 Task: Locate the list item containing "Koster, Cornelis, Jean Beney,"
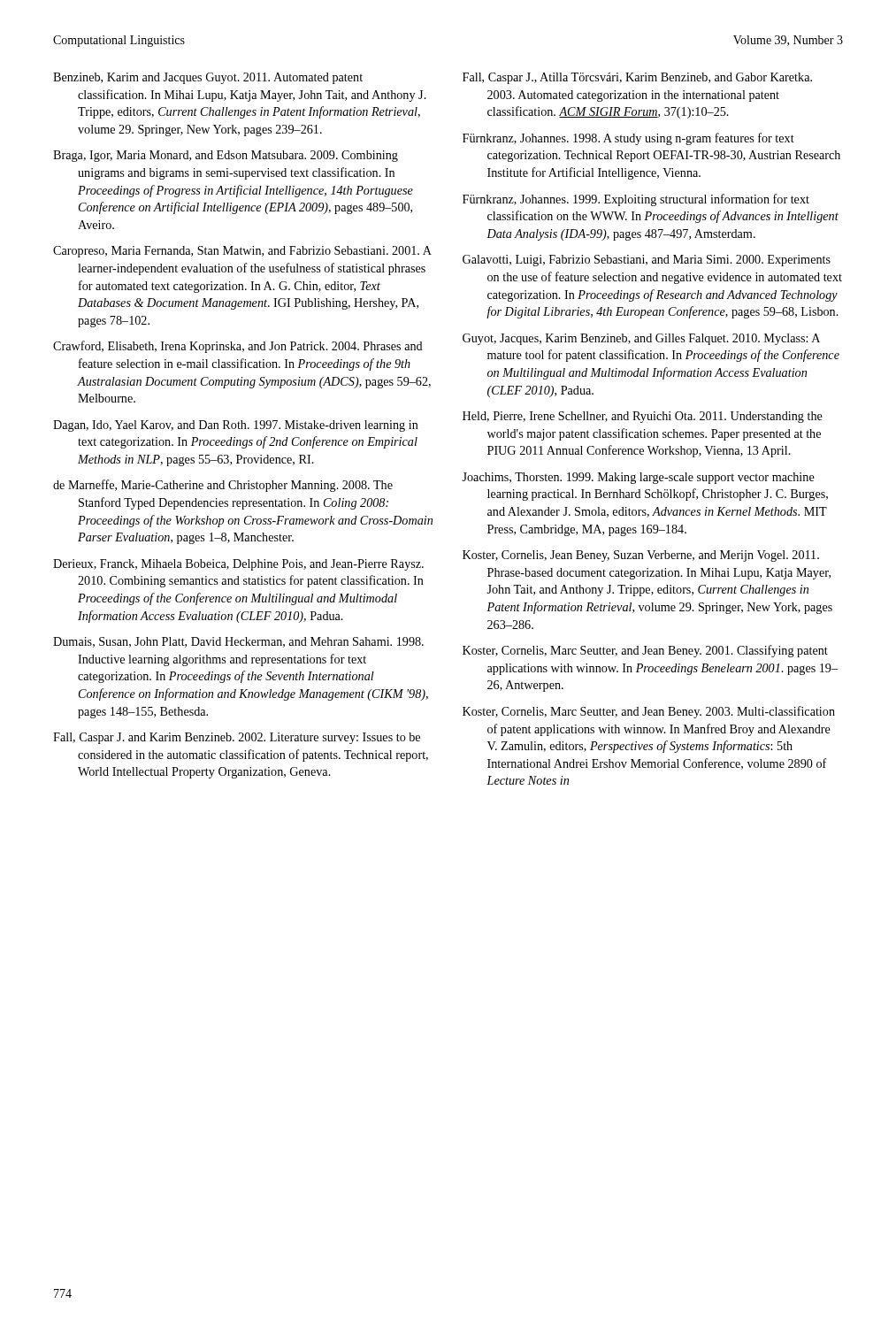pos(647,590)
